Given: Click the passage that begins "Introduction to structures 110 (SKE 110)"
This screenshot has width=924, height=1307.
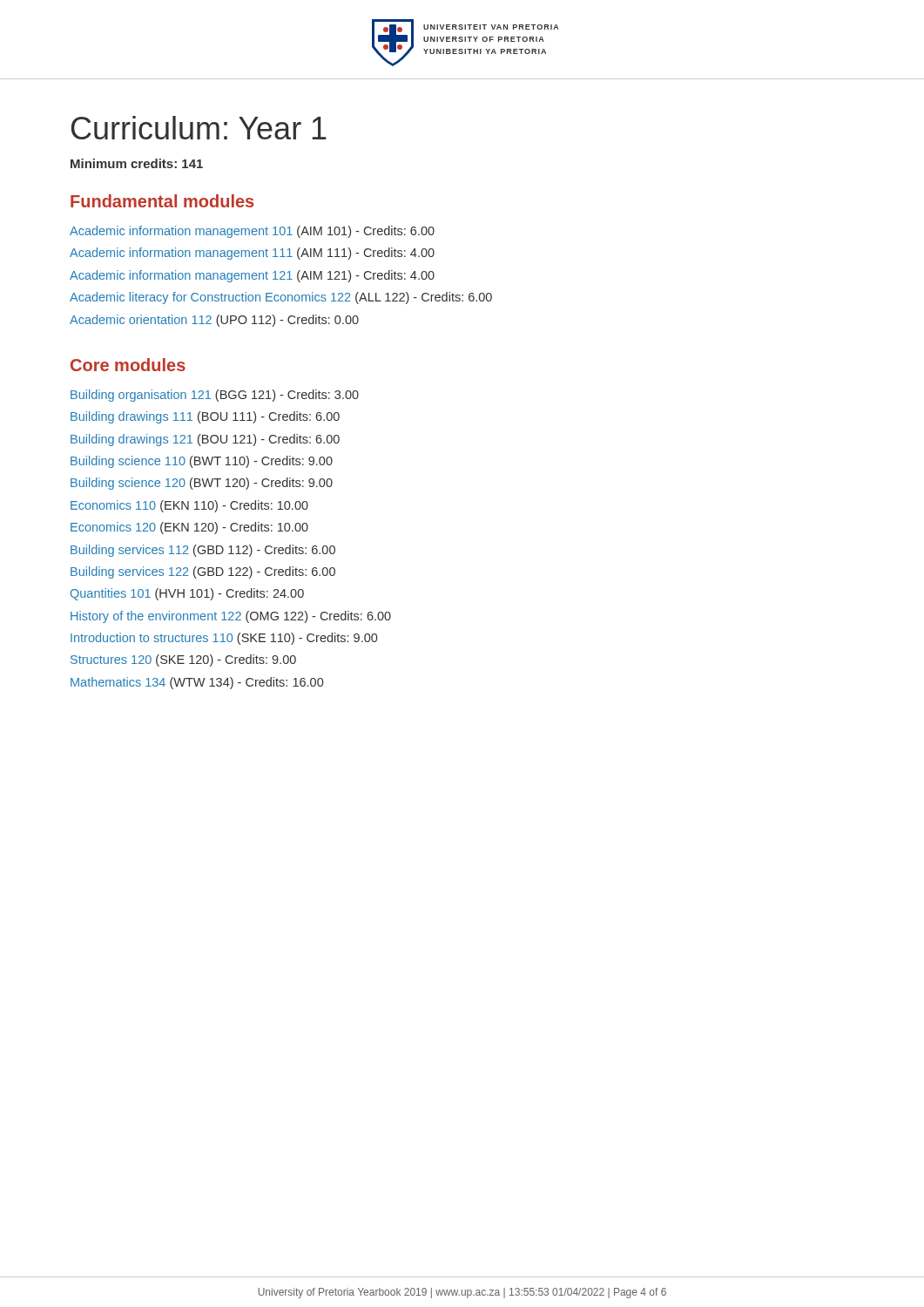Looking at the screenshot, I should click(224, 638).
